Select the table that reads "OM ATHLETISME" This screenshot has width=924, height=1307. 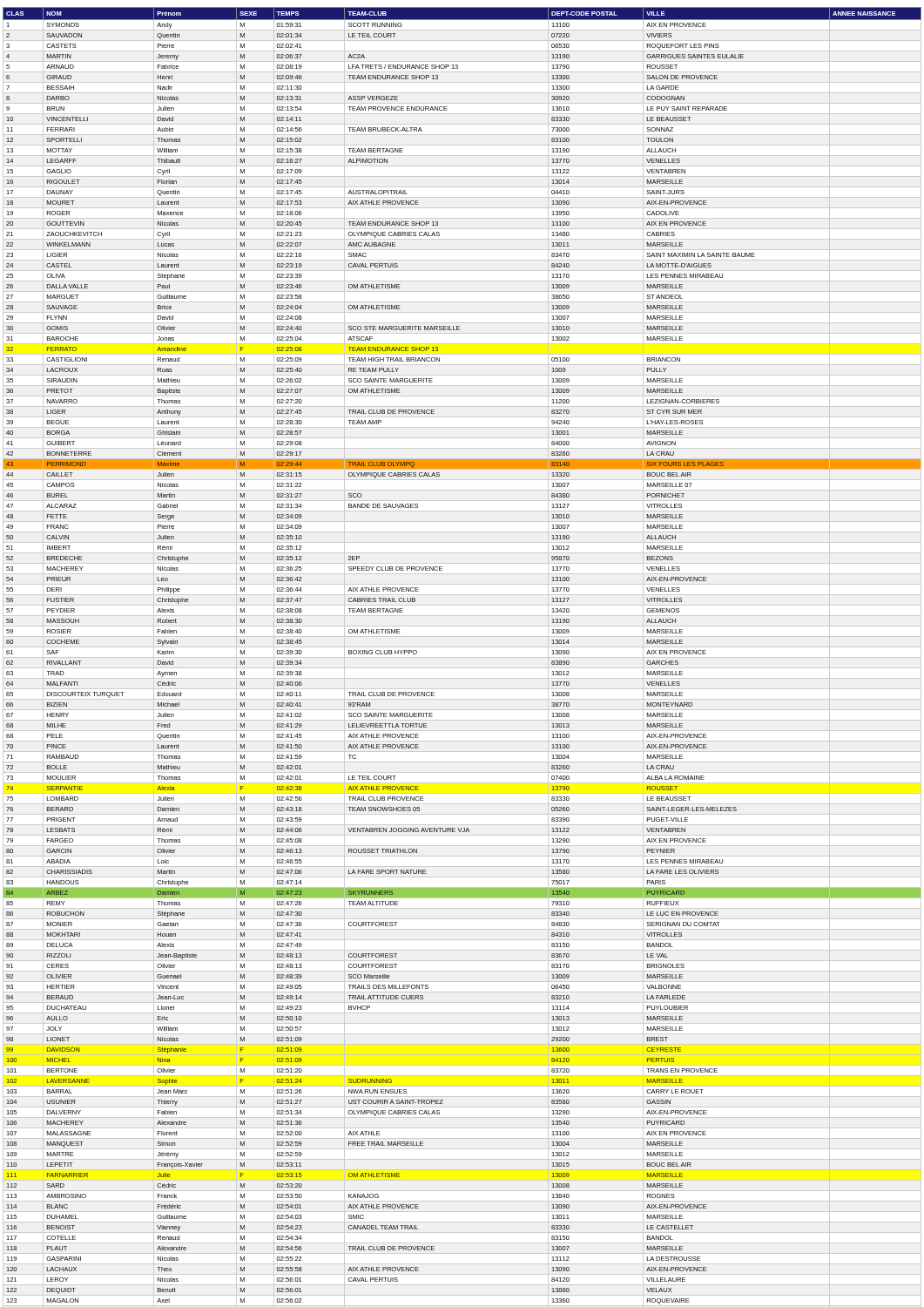point(462,655)
